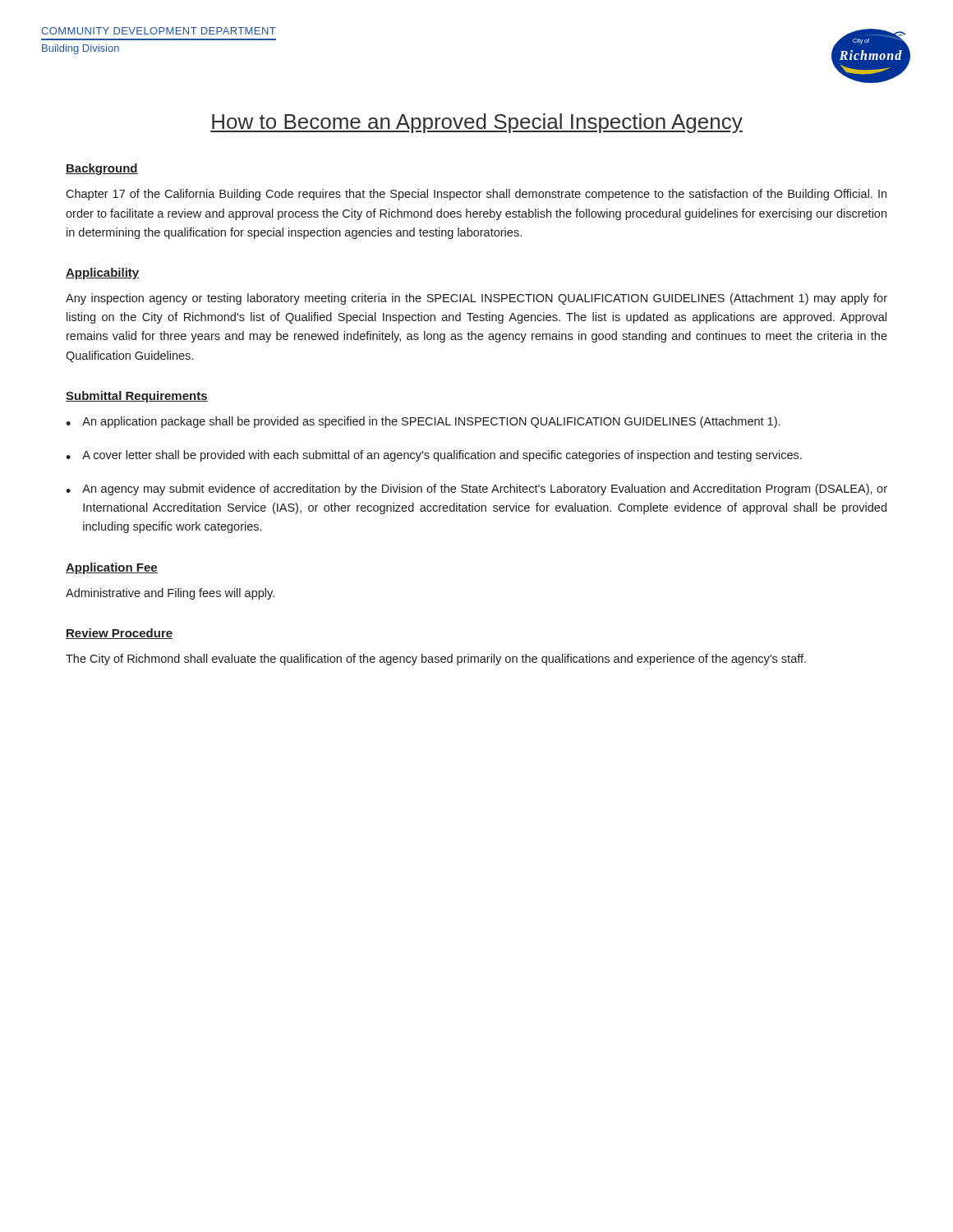Viewport: 953px width, 1232px height.
Task: Click on the block starting "How to Become"
Action: [x=476, y=122]
